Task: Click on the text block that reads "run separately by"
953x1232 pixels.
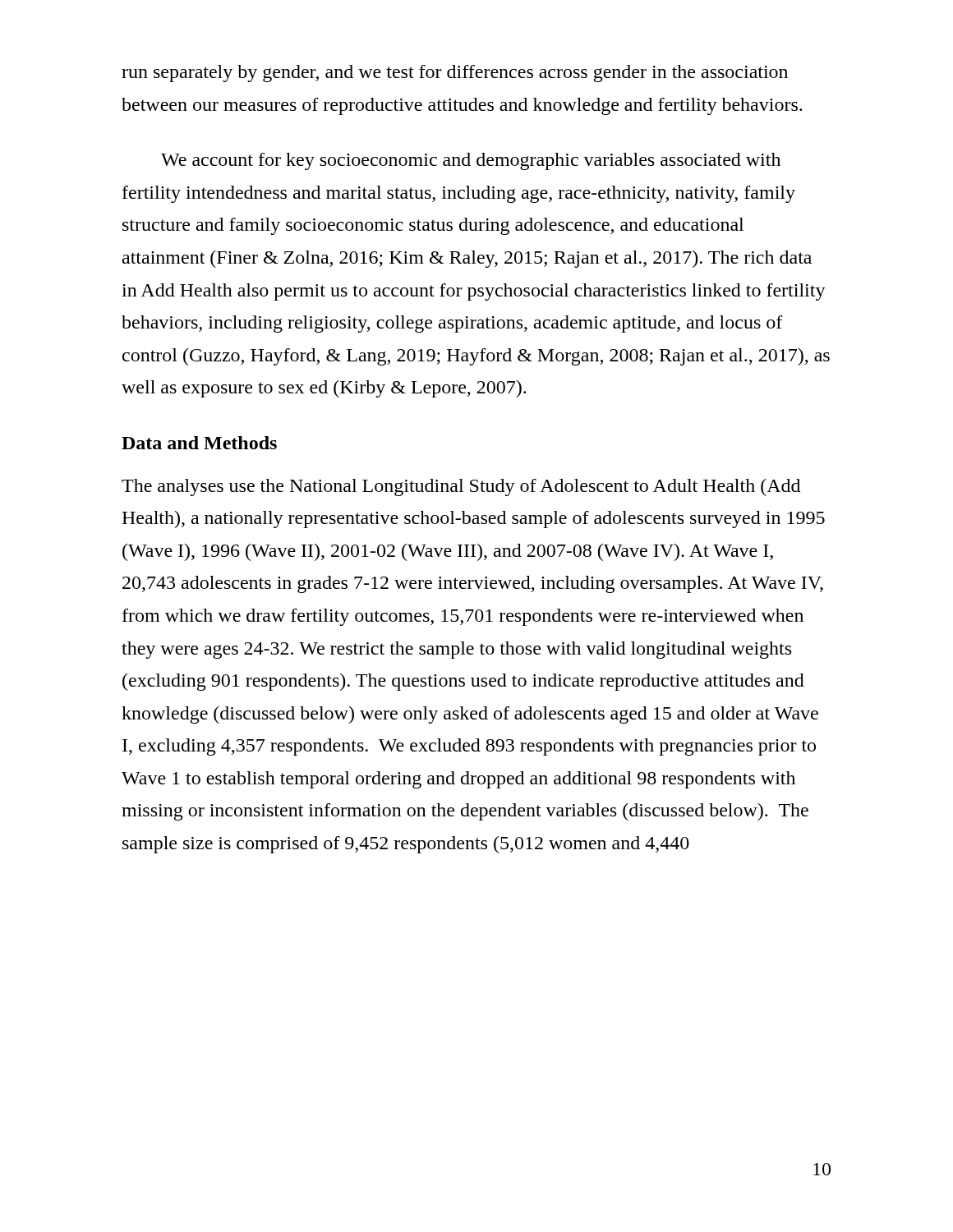Action: (476, 88)
